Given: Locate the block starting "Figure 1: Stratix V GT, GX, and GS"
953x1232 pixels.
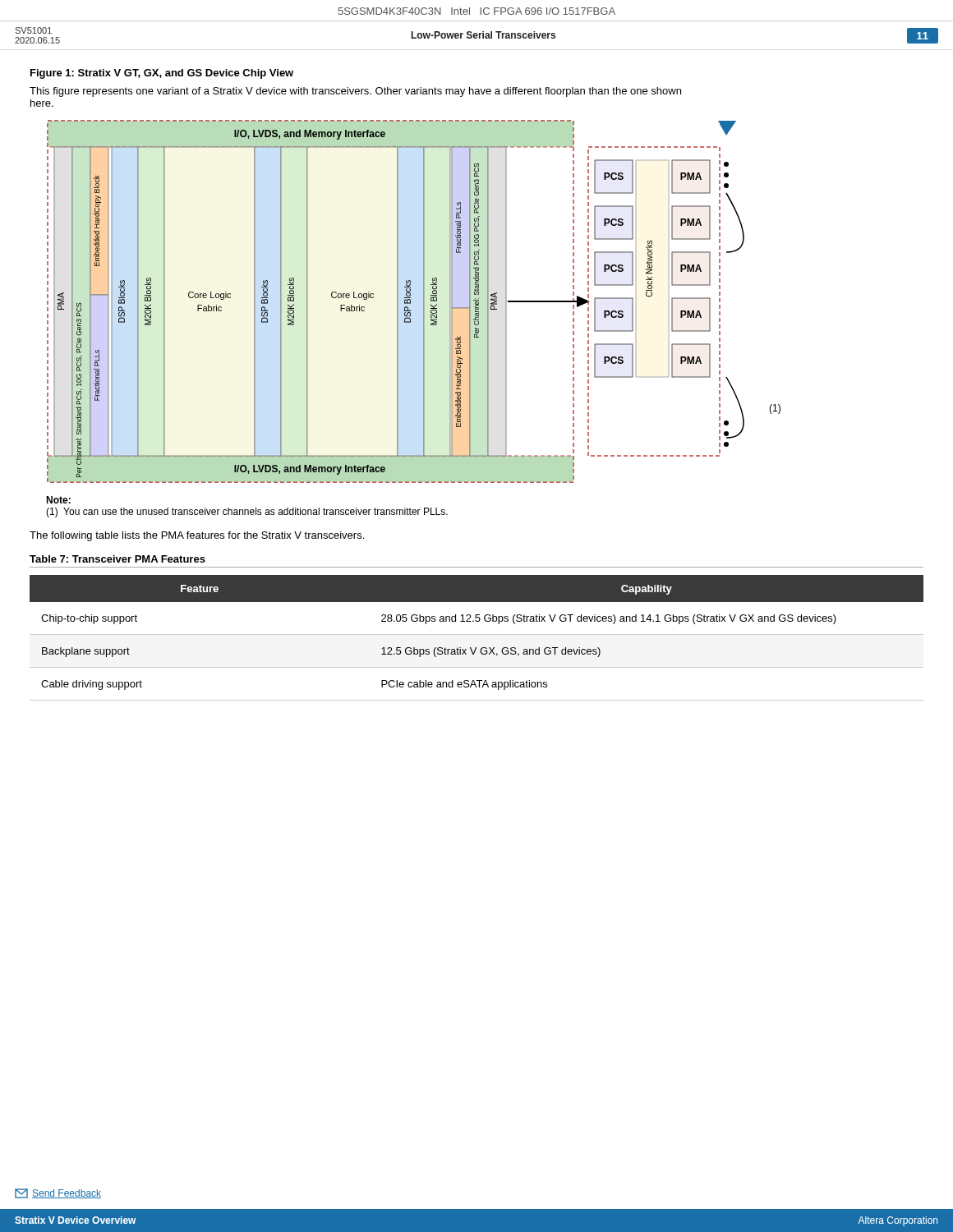Looking at the screenshot, I should coord(162,73).
